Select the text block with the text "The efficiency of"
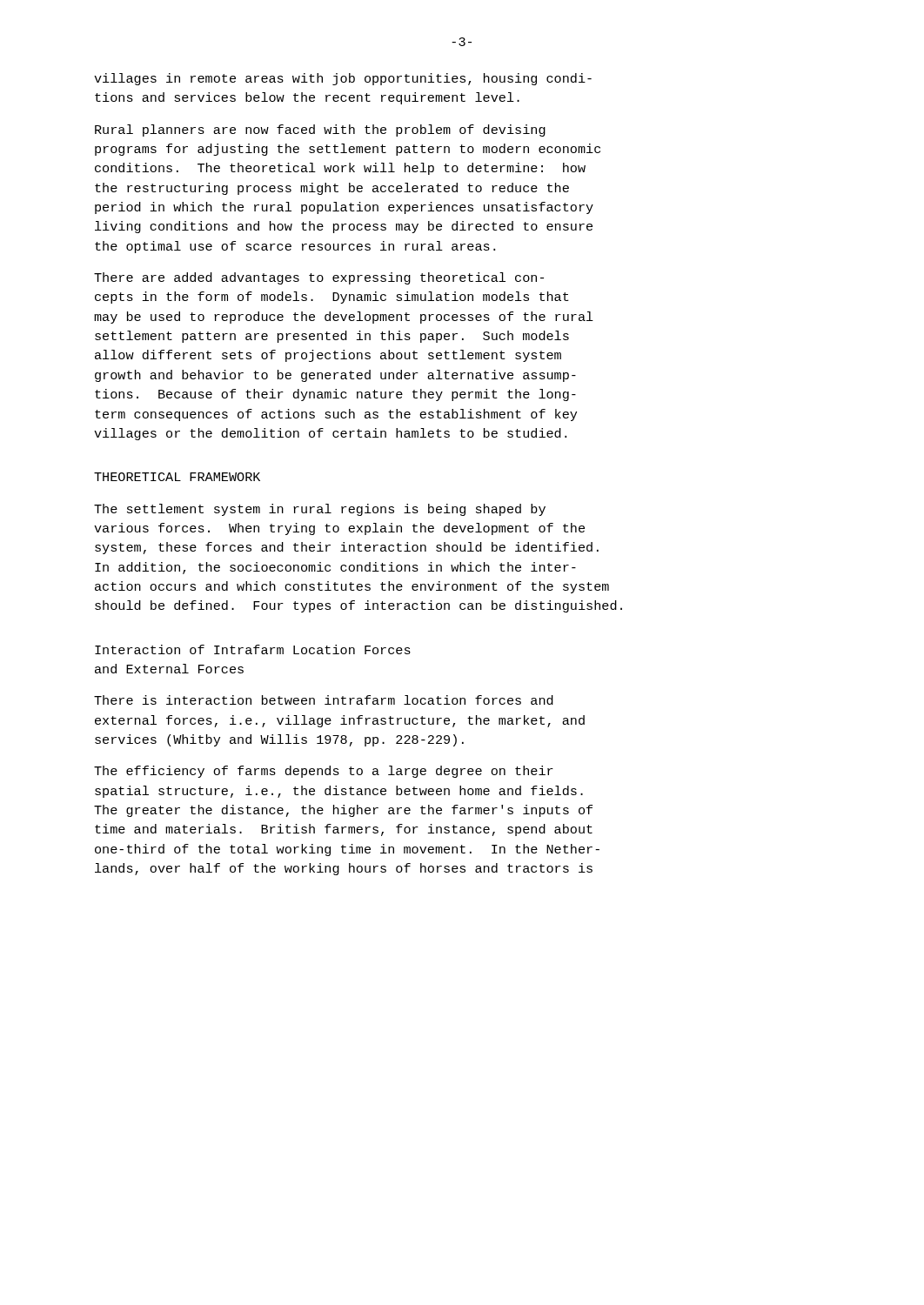The width and height of the screenshot is (924, 1305). (x=474, y=821)
